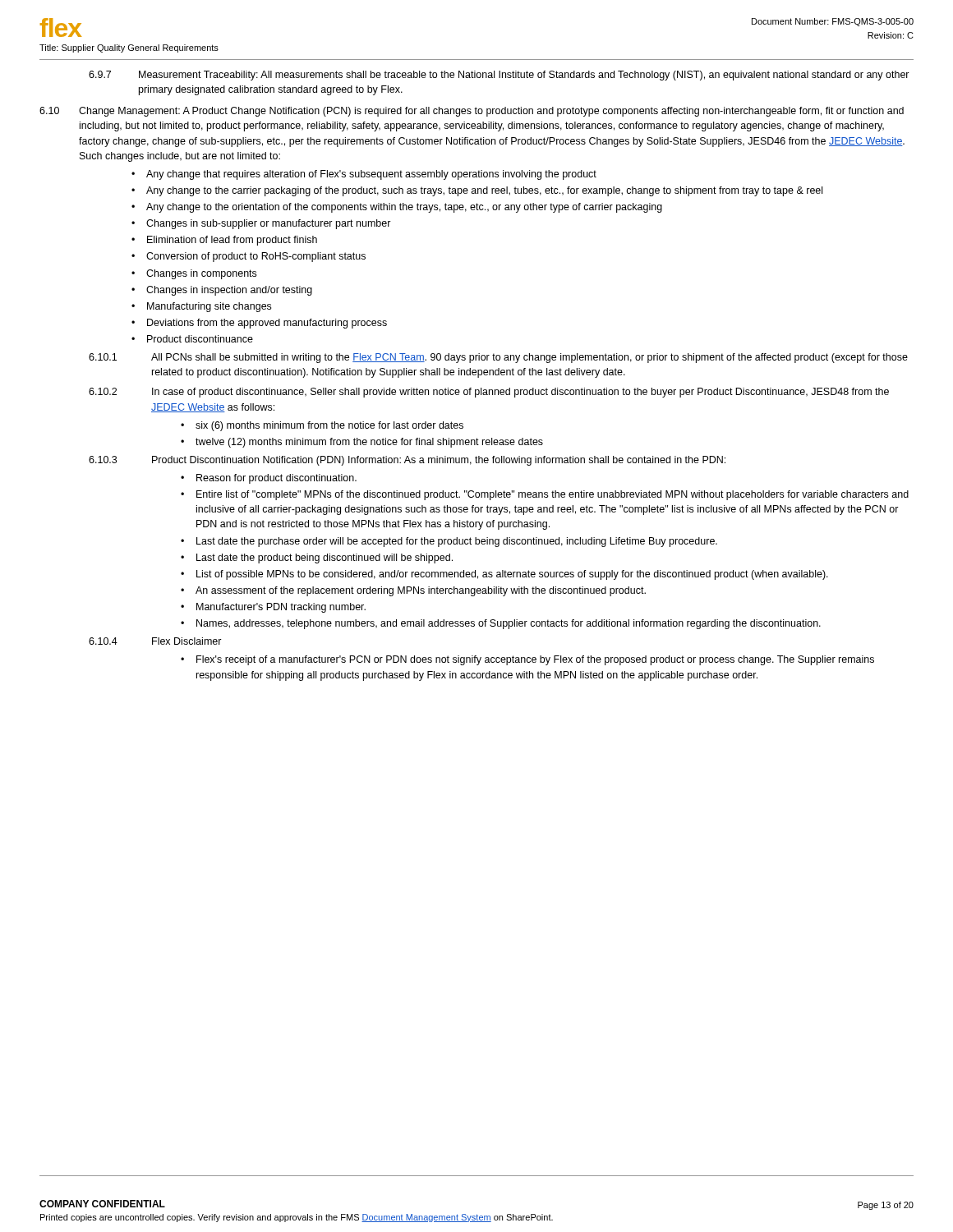The image size is (953, 1232).
Task: Click on the list item containing "Any change that requires alteration of Flex's subsequent"
Action: pos(371,174)
